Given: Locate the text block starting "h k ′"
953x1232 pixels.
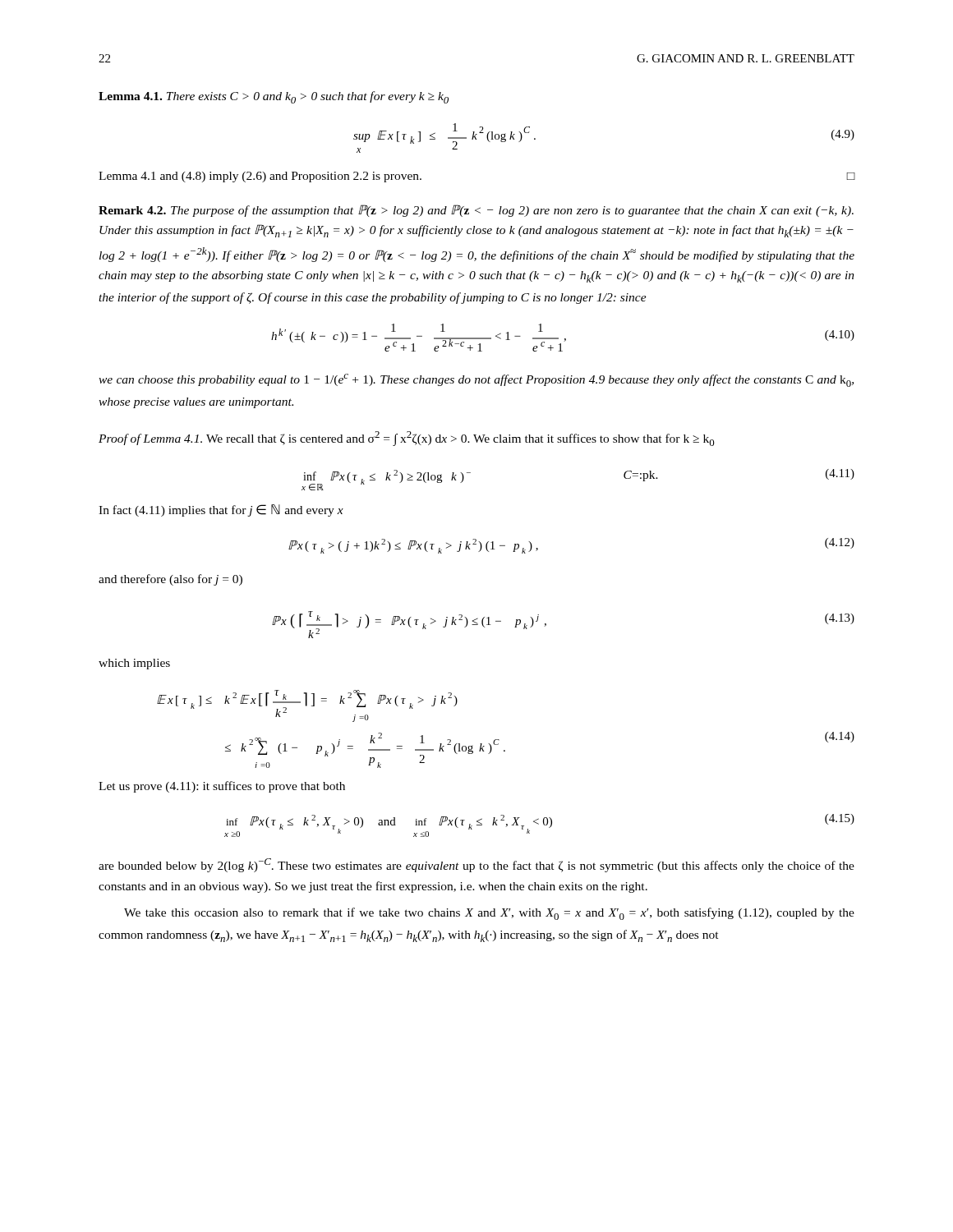Looking at the screenshot, I should coord(476,336).
